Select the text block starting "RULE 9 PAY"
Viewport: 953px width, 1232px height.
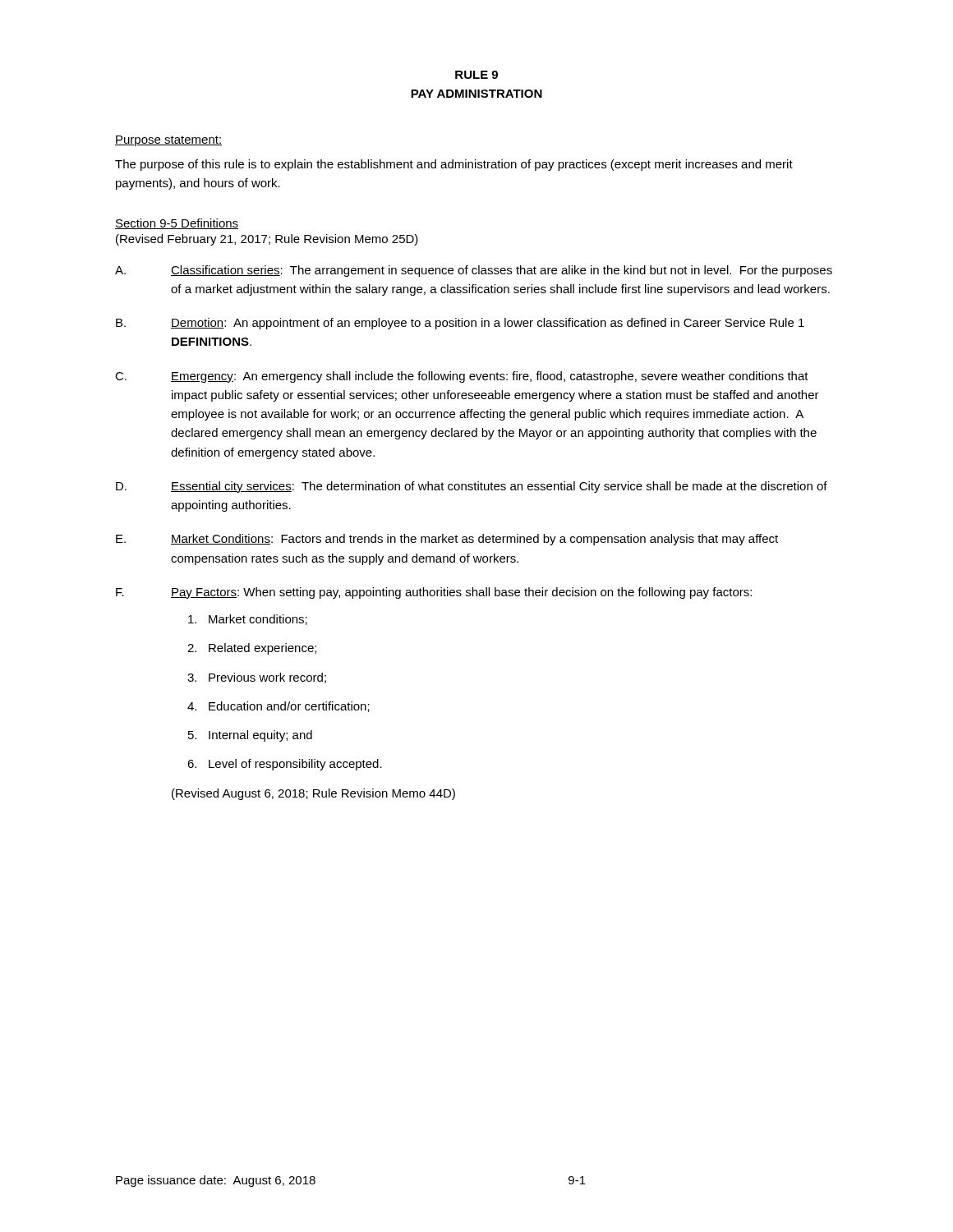pos(476,84)
